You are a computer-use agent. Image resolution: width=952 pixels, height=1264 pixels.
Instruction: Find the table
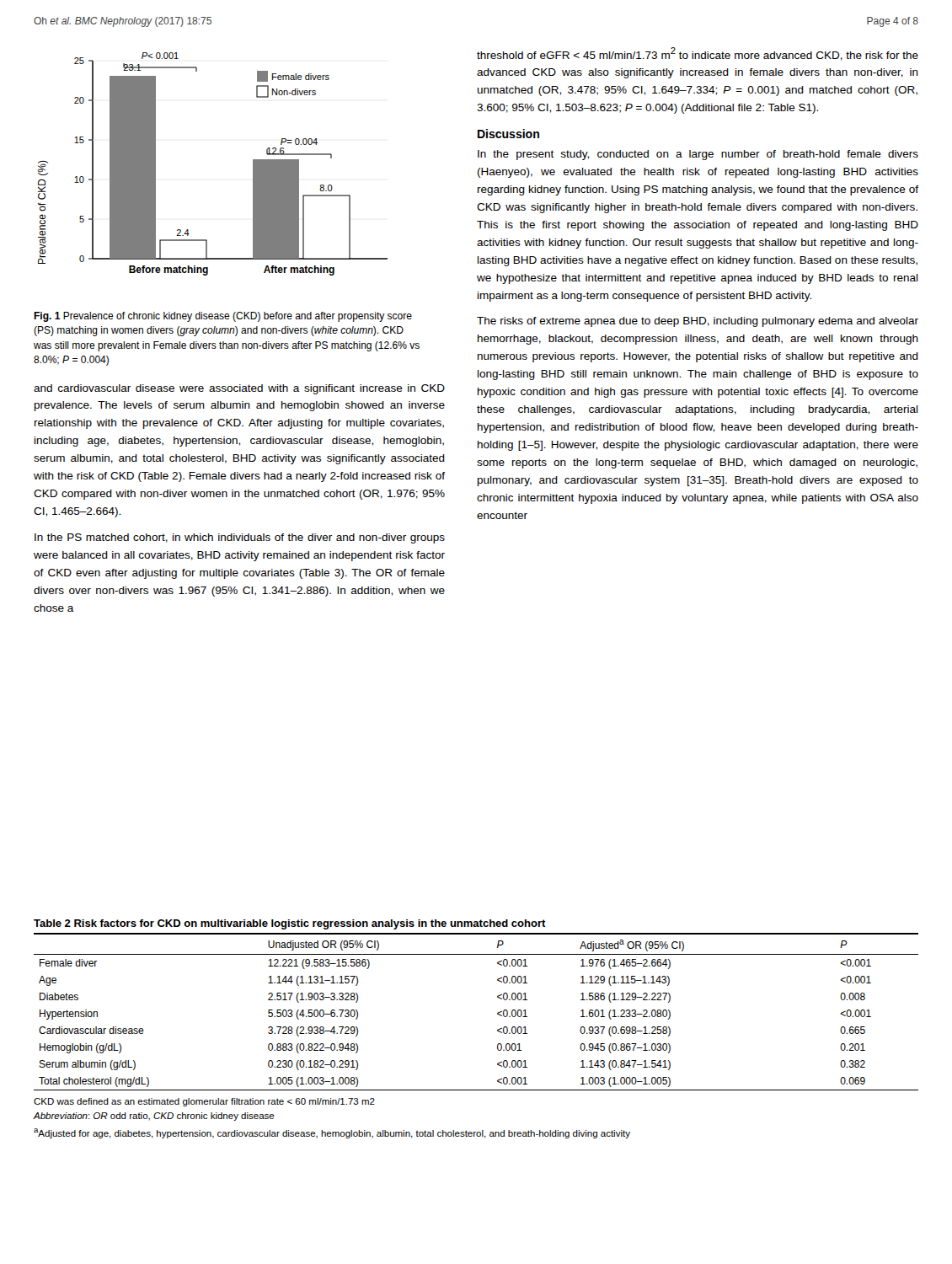coord(476,1012)
